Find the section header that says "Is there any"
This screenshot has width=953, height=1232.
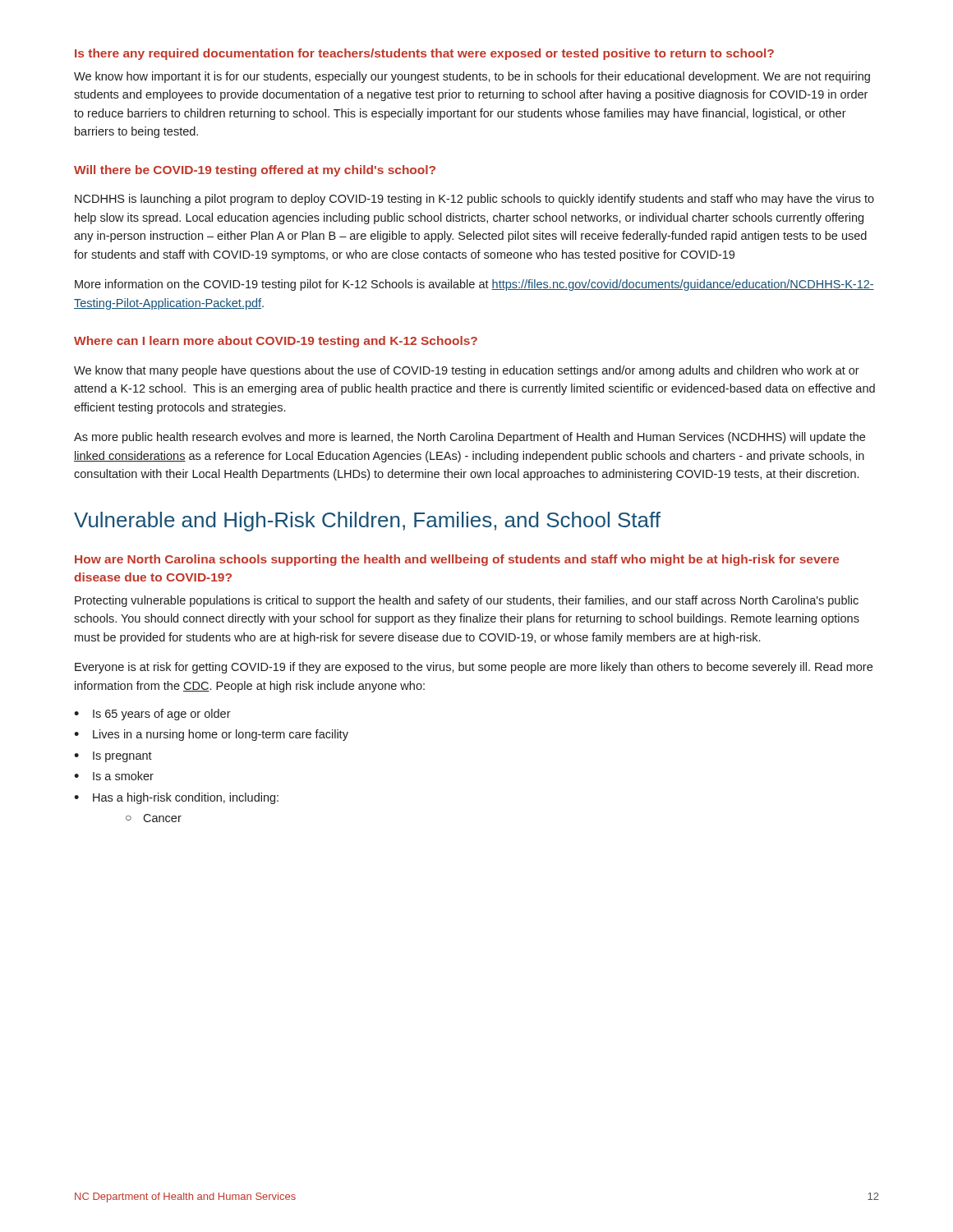click(x=424, y=53)
